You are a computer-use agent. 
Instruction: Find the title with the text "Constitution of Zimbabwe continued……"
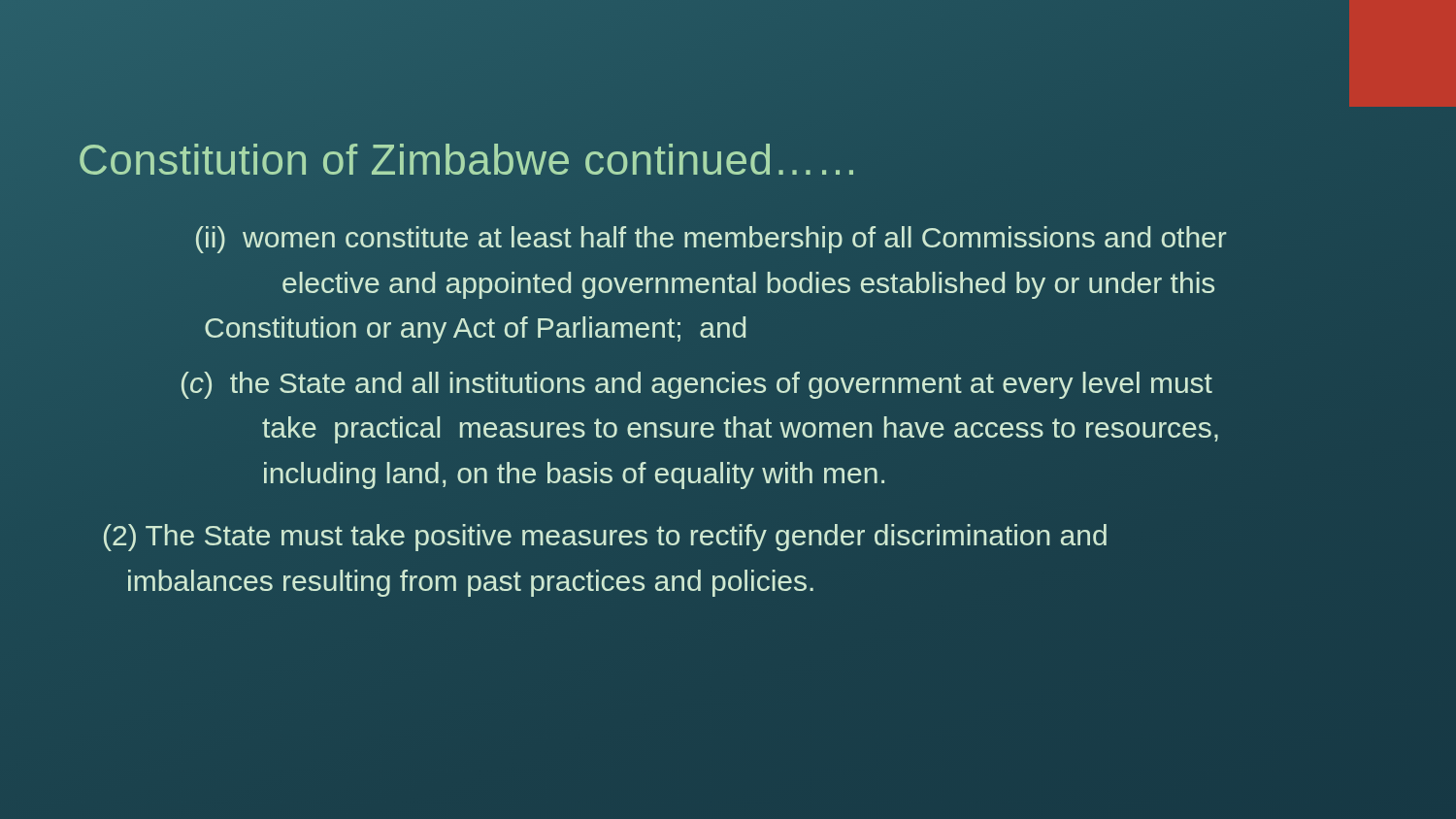(x=469, y=160)
